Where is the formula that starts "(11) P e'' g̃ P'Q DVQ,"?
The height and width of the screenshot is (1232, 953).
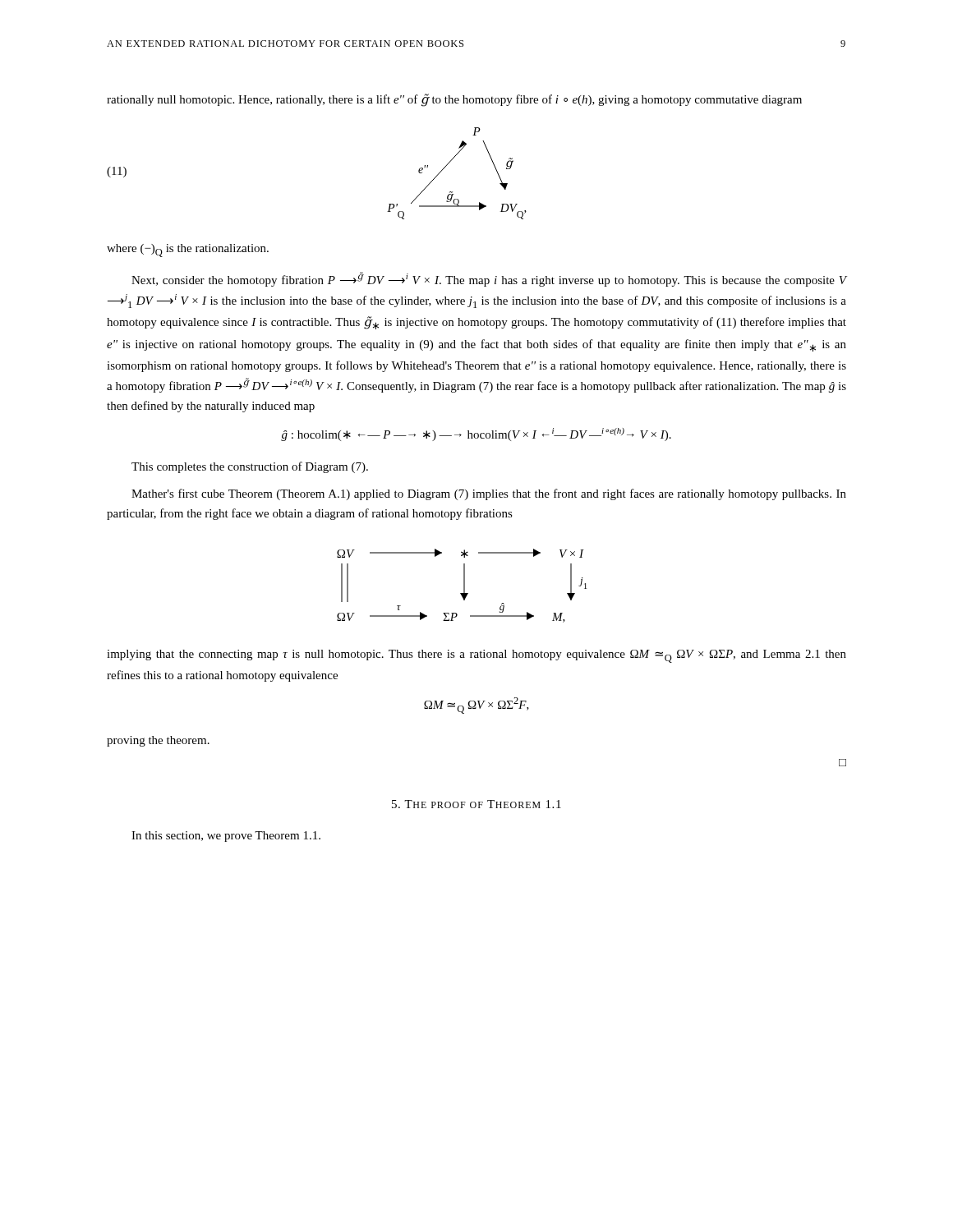[476, 171]
